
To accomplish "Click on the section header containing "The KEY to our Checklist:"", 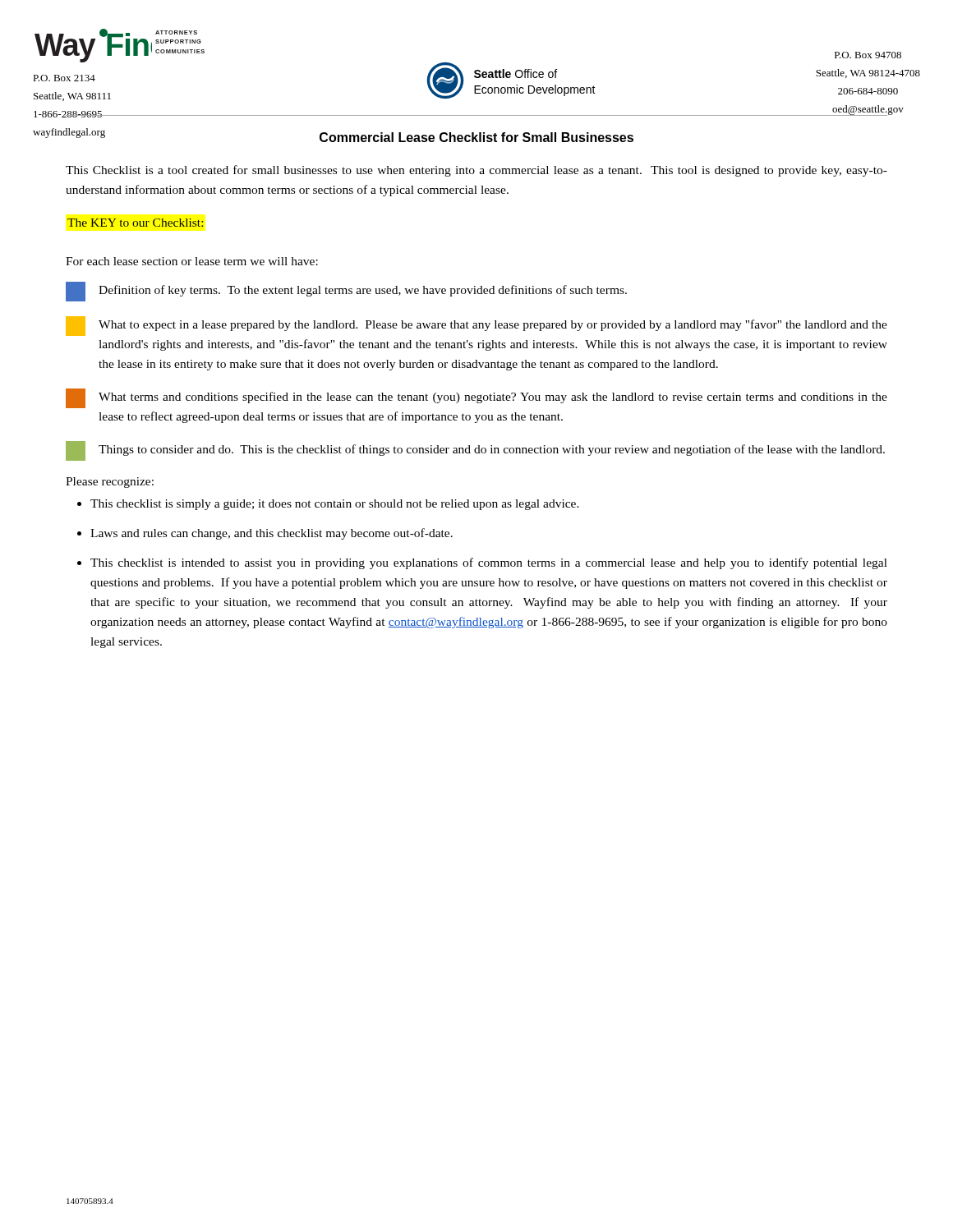I will (136, 223).
